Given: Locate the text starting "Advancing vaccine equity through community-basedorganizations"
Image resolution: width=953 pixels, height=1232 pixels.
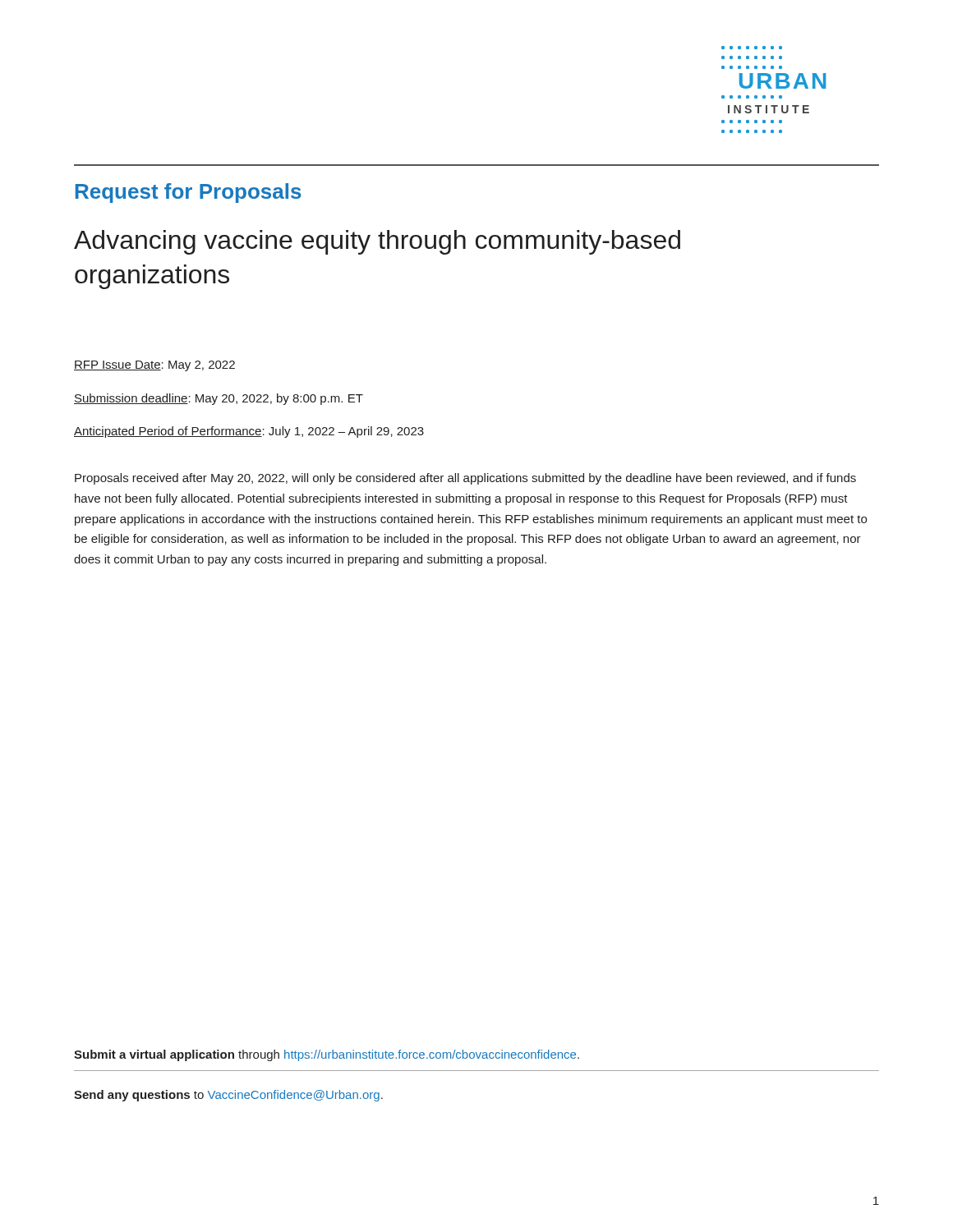Looking at the screenshot, I should coord(476,258).
